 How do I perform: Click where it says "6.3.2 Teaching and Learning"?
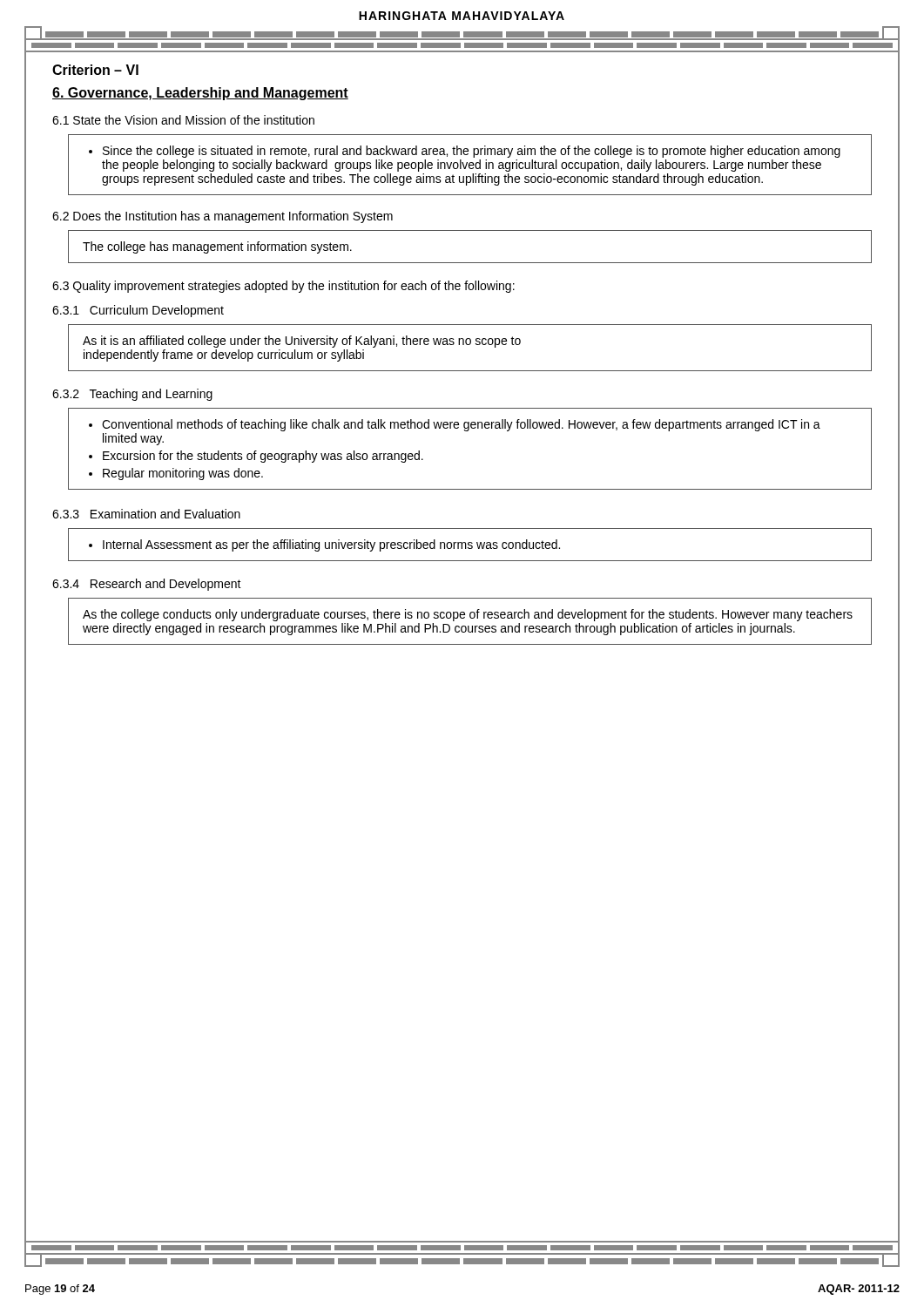click(133, 394)
